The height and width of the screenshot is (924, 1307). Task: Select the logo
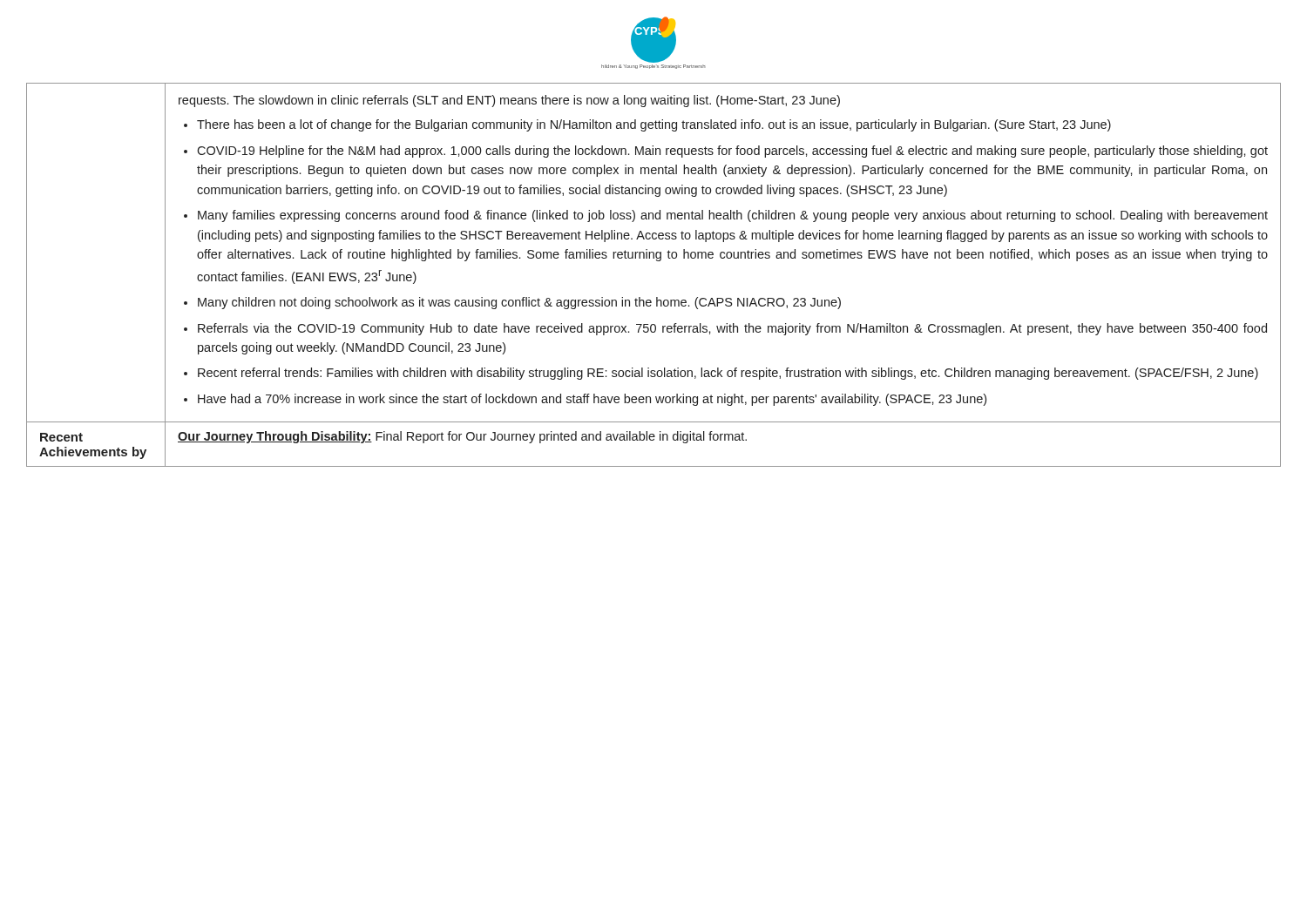[x=654, y=41]
